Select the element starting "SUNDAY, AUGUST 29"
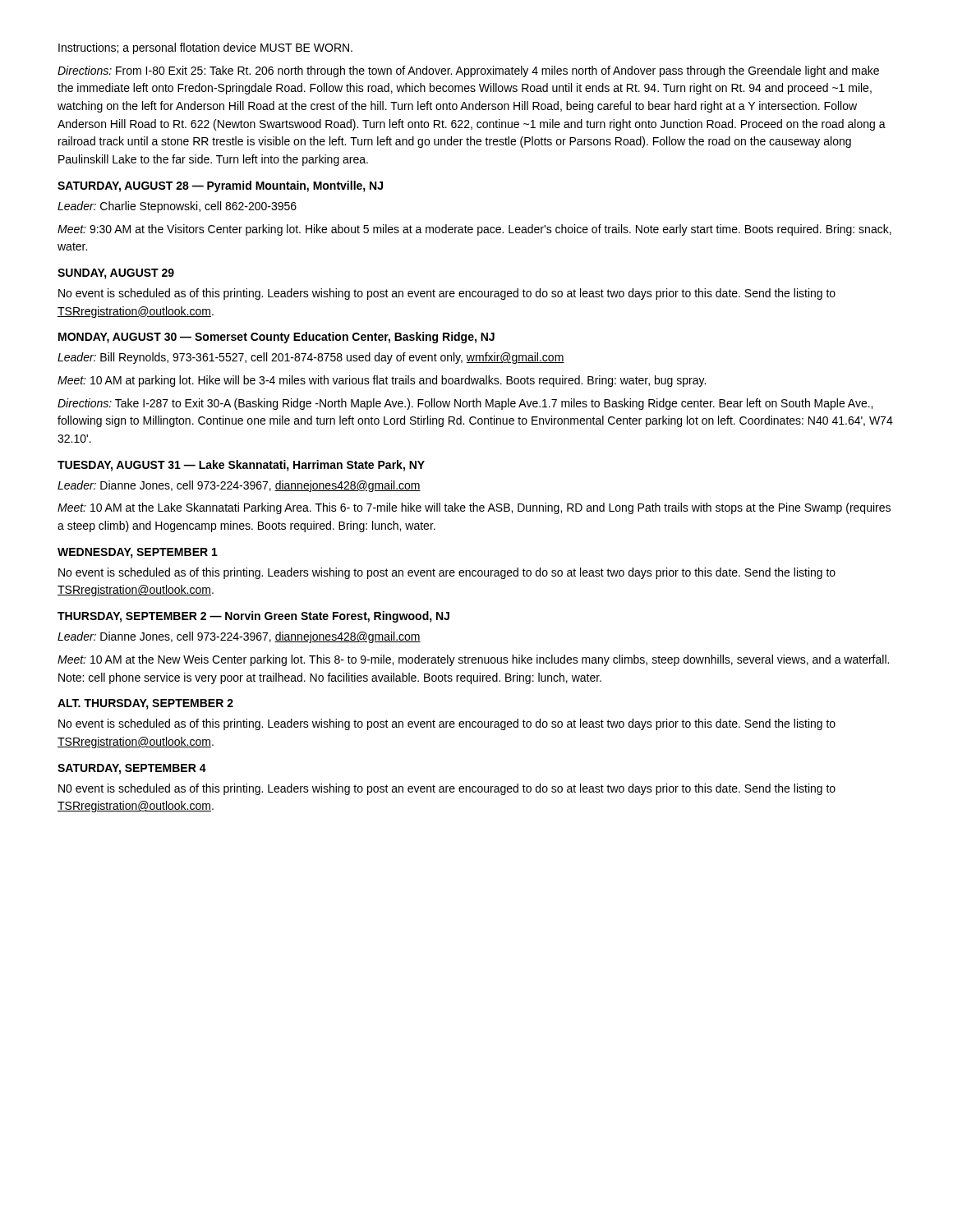 116,274
